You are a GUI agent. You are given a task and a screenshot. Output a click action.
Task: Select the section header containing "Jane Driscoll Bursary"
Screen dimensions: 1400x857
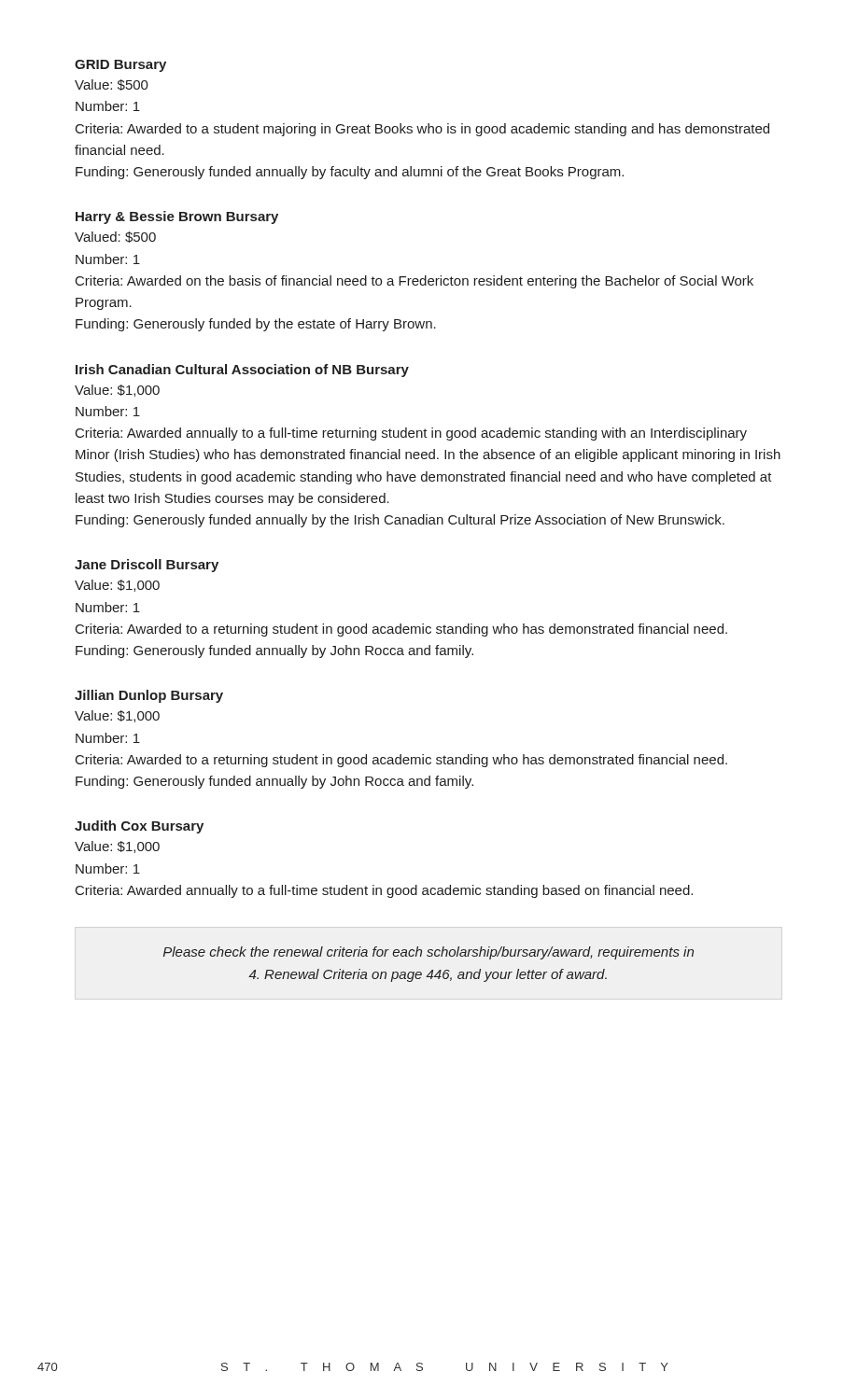[x=147, y=564]
